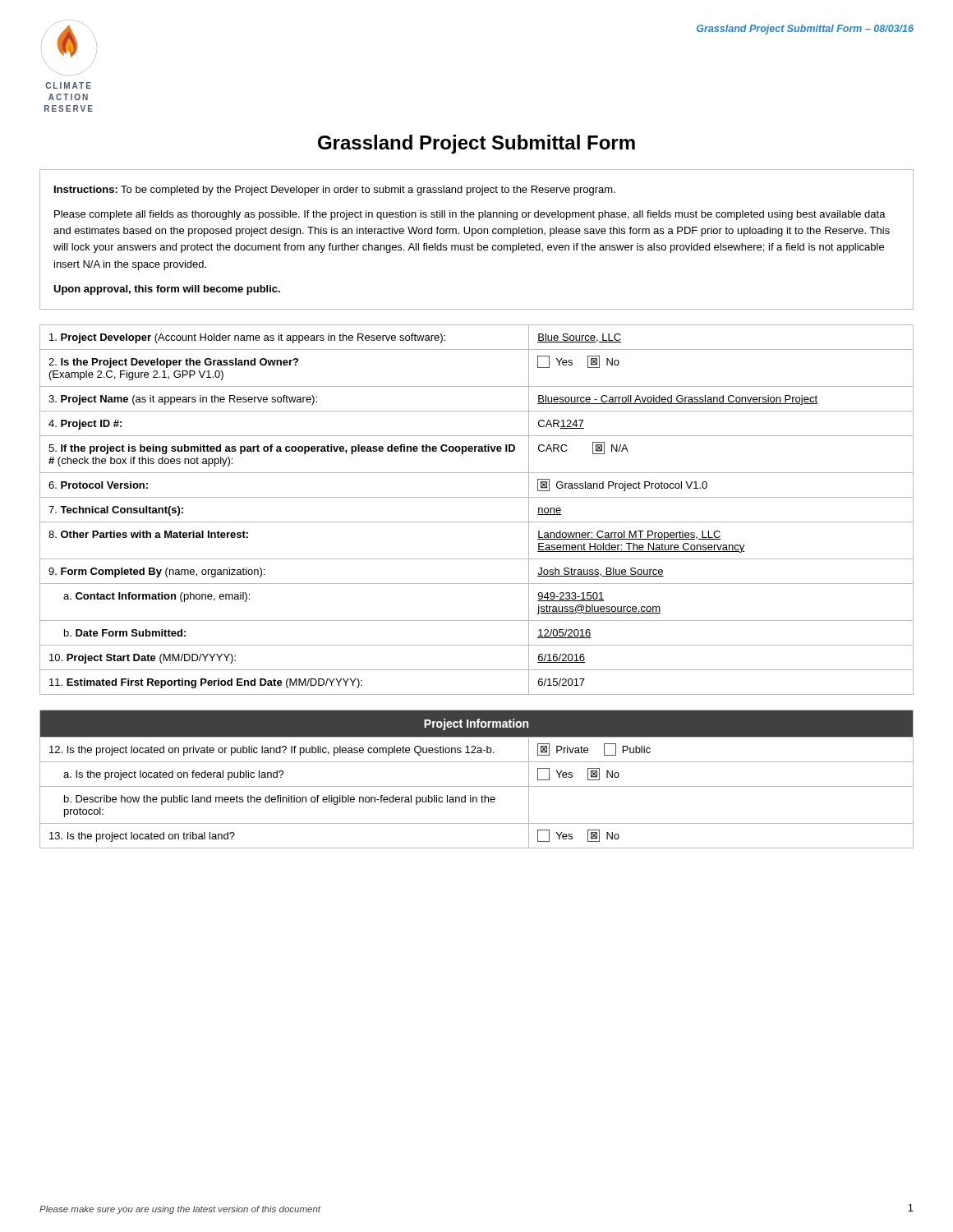Select the logo
Screen dimensions: 1232x953
(x=69, y=67)
